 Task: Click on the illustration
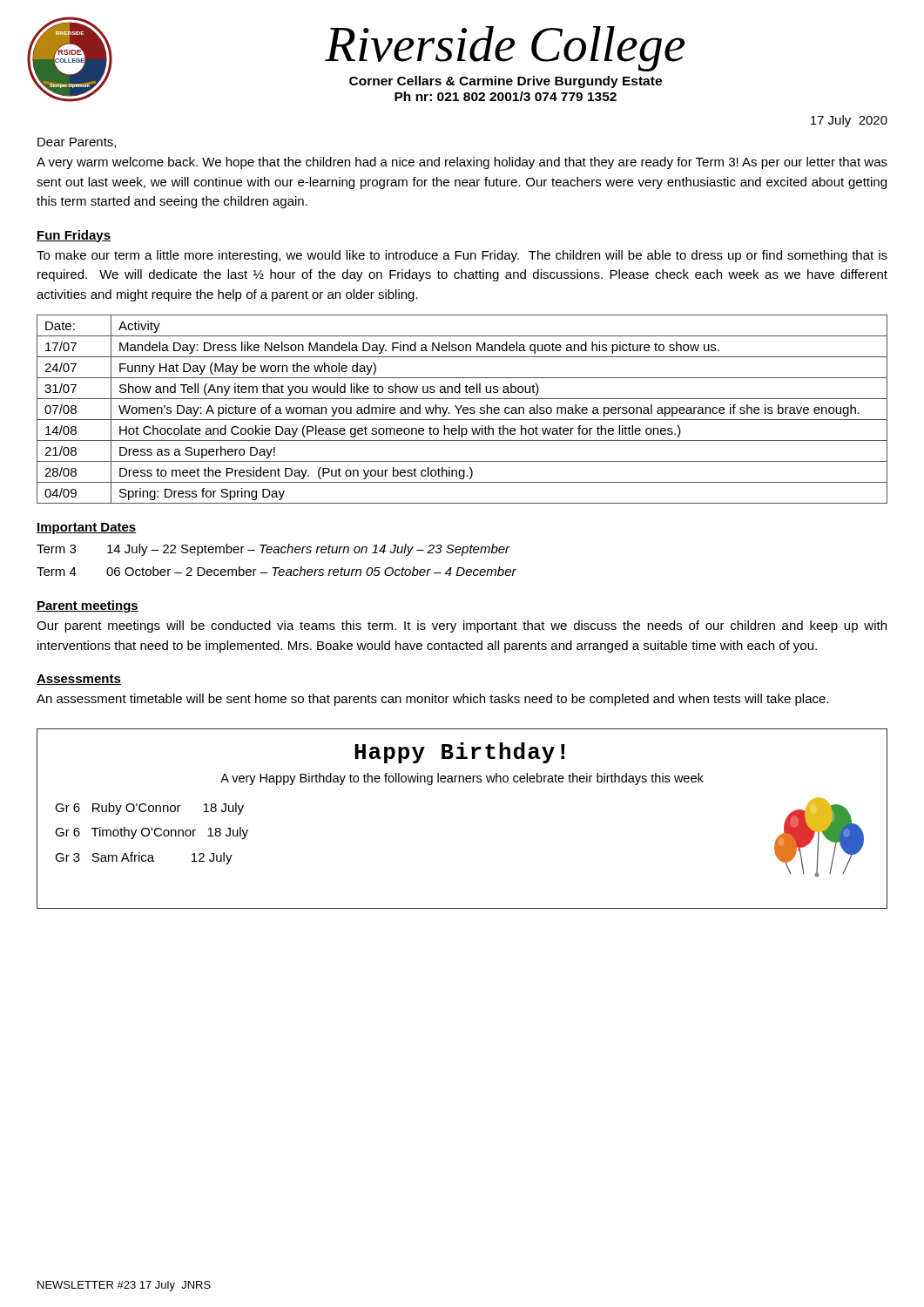click(x=817, y=844)
